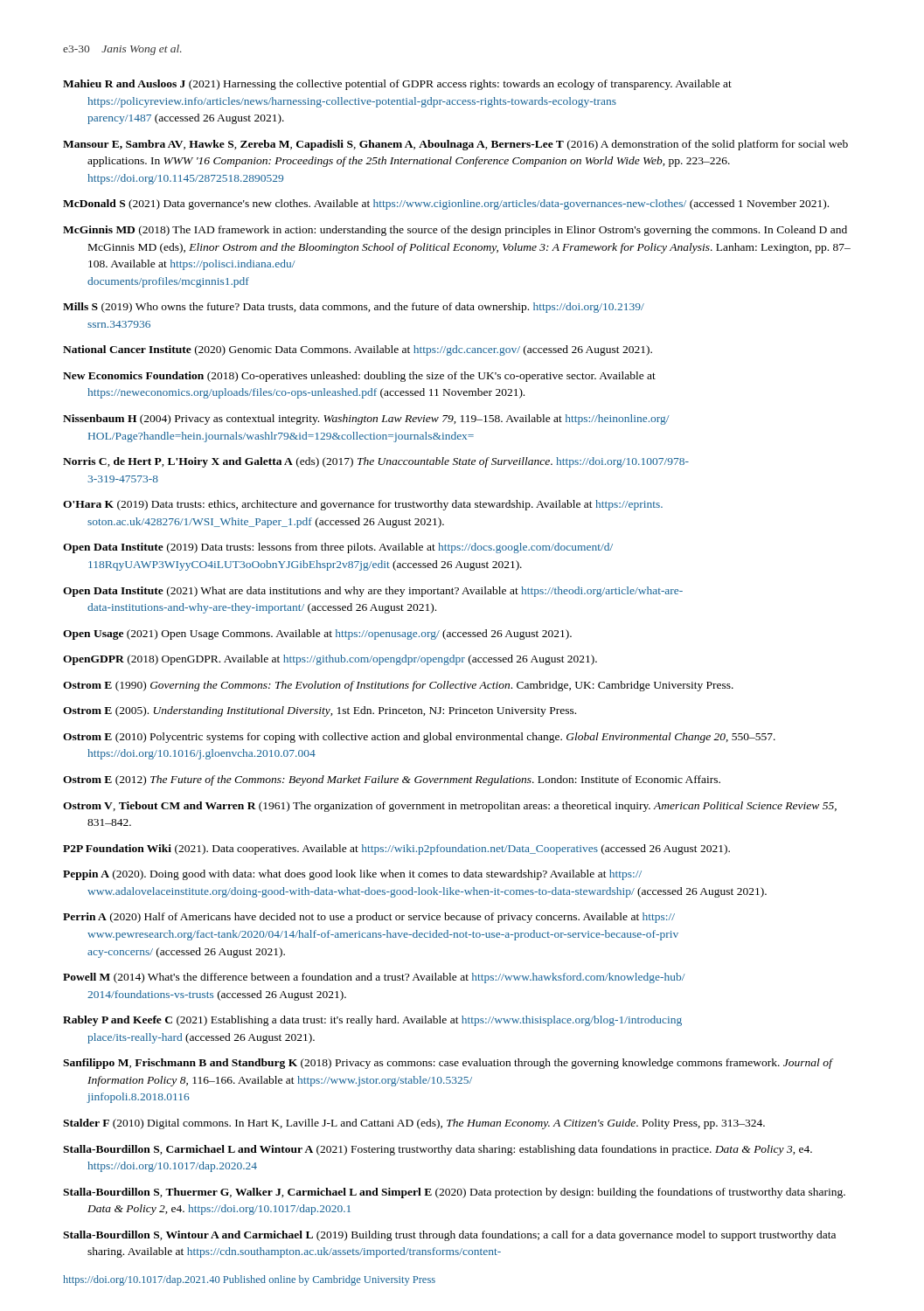Locate the list item containing "OpenGDPR (2018) OpenGDPR."
Viewport: 924px width, 1311px height.
(330, 659)
